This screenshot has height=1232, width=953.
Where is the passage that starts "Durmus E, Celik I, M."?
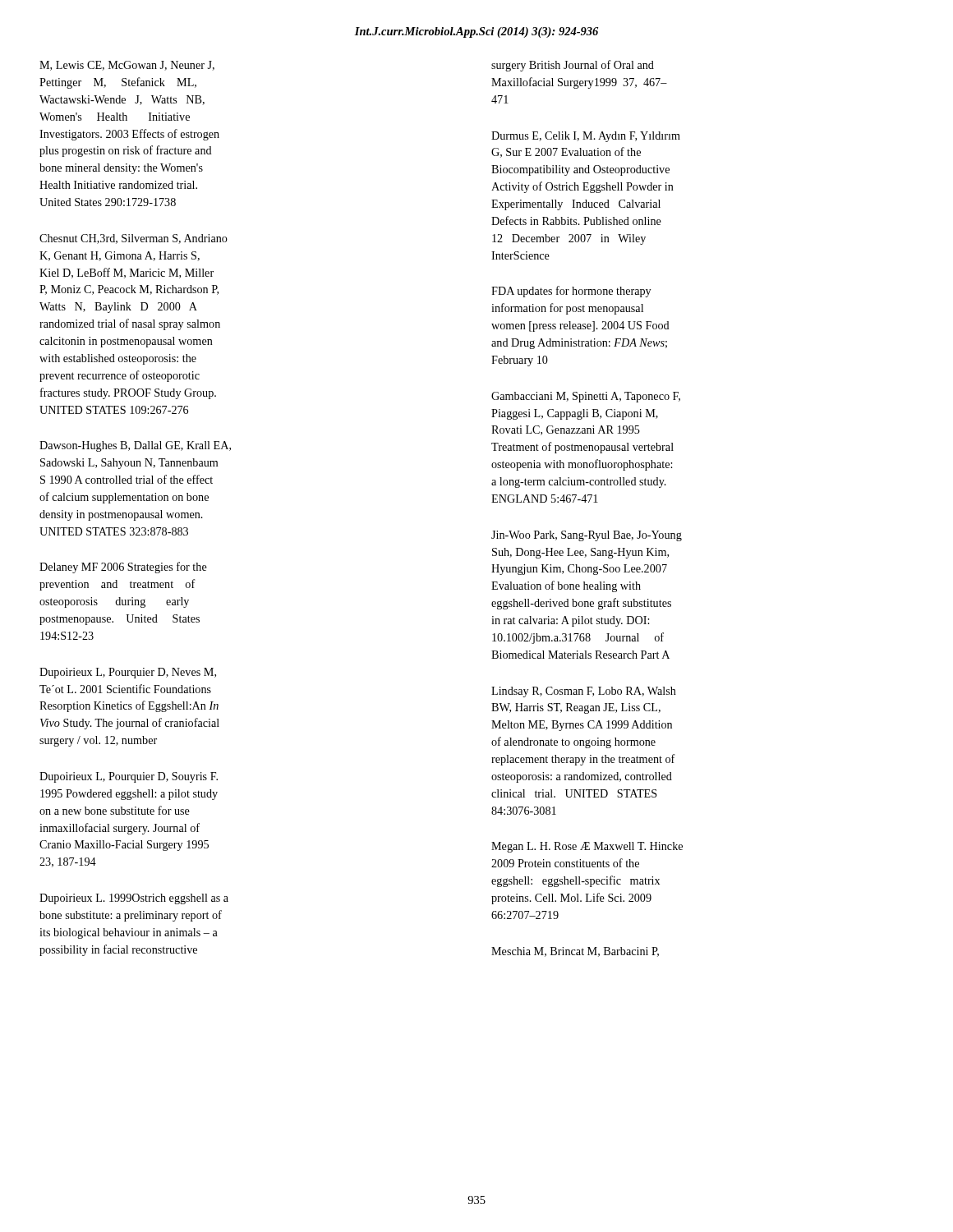(586, 195)
